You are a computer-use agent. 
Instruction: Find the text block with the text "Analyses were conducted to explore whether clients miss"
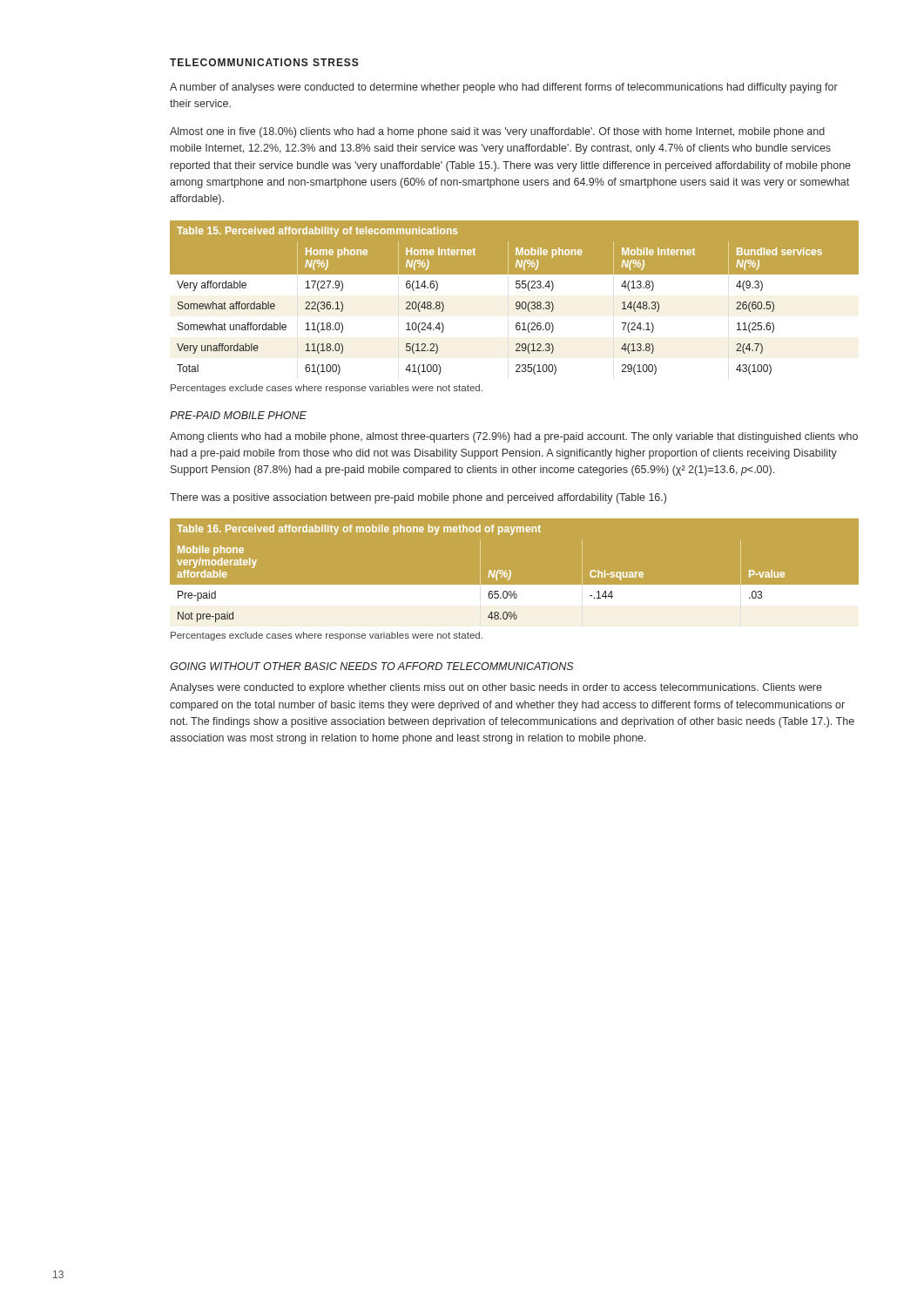click(x=512, y=713)
